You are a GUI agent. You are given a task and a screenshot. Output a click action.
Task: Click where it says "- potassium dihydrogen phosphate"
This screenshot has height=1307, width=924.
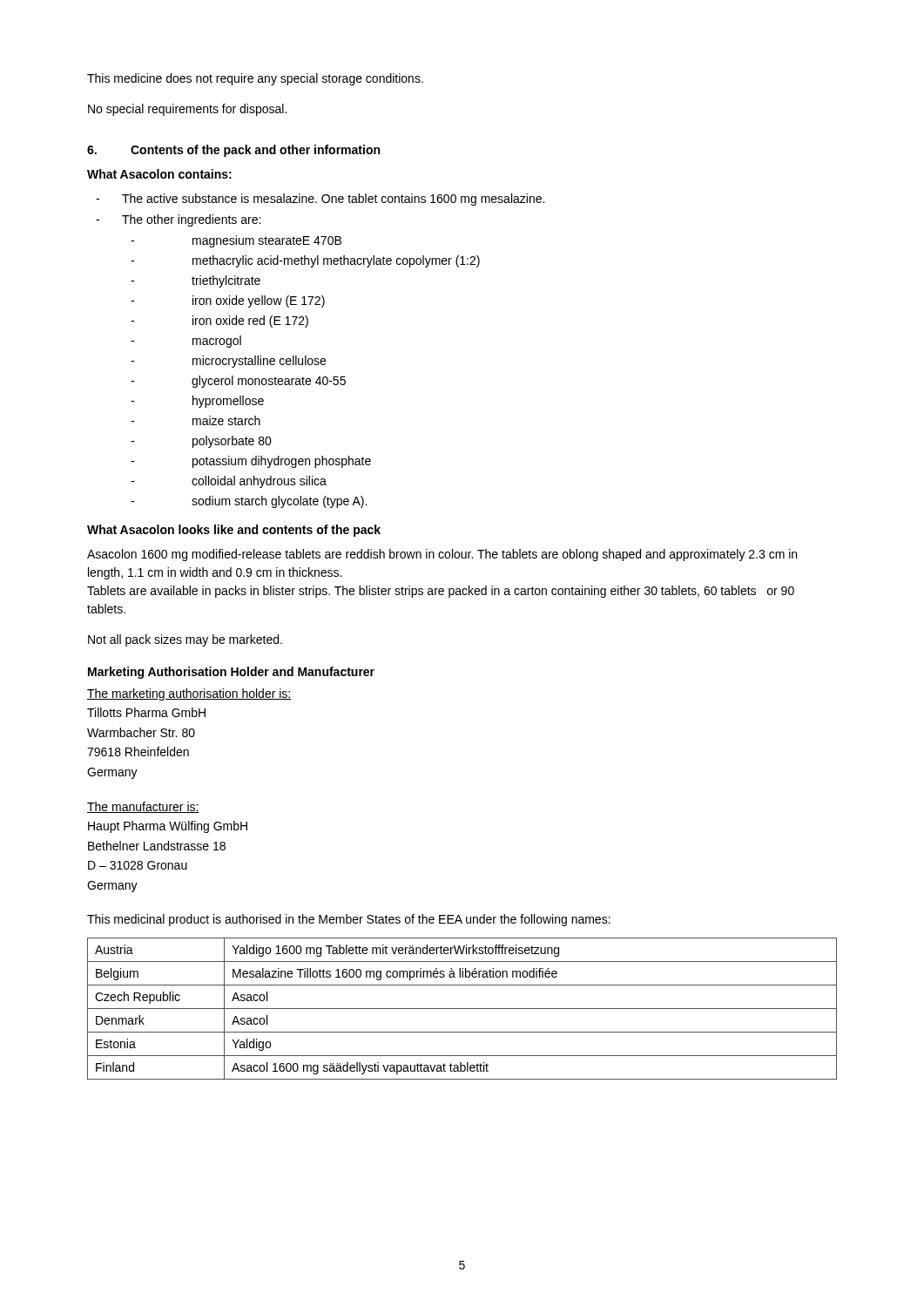pos(229,461)
